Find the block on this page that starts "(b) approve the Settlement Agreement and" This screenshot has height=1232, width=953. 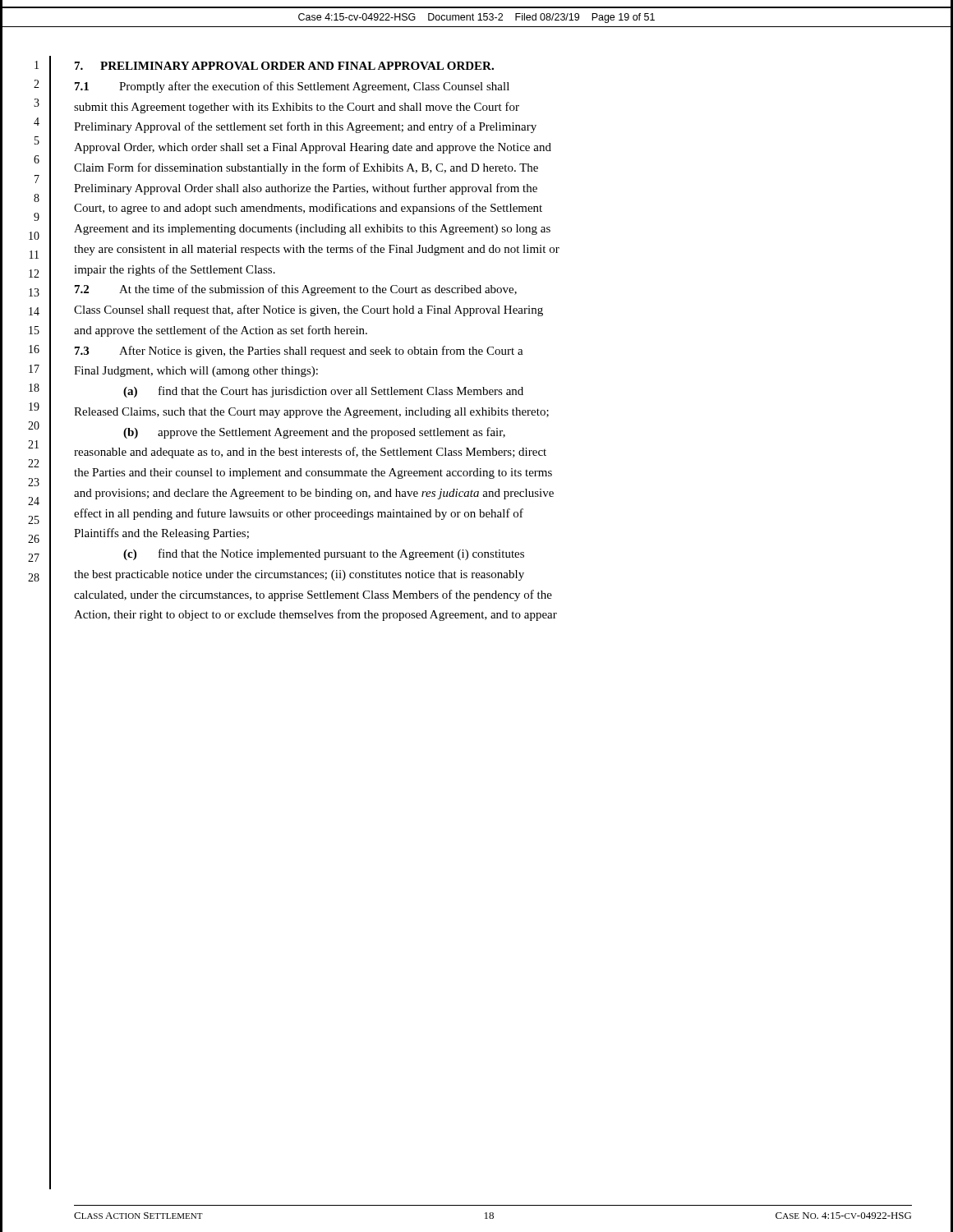(493, 483)
